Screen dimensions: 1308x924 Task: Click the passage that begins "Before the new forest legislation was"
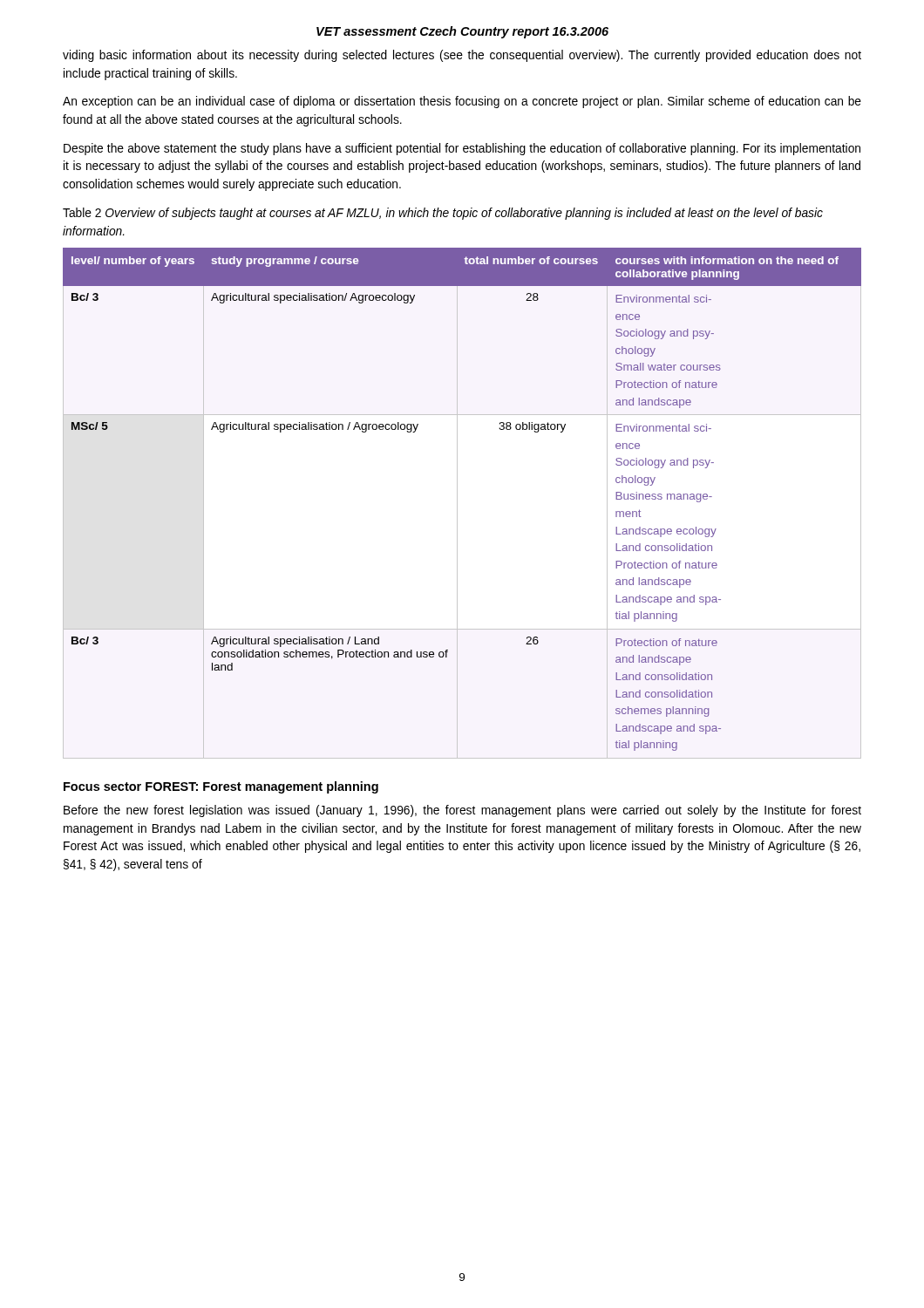pyautogui.click(x=462, y=837)
